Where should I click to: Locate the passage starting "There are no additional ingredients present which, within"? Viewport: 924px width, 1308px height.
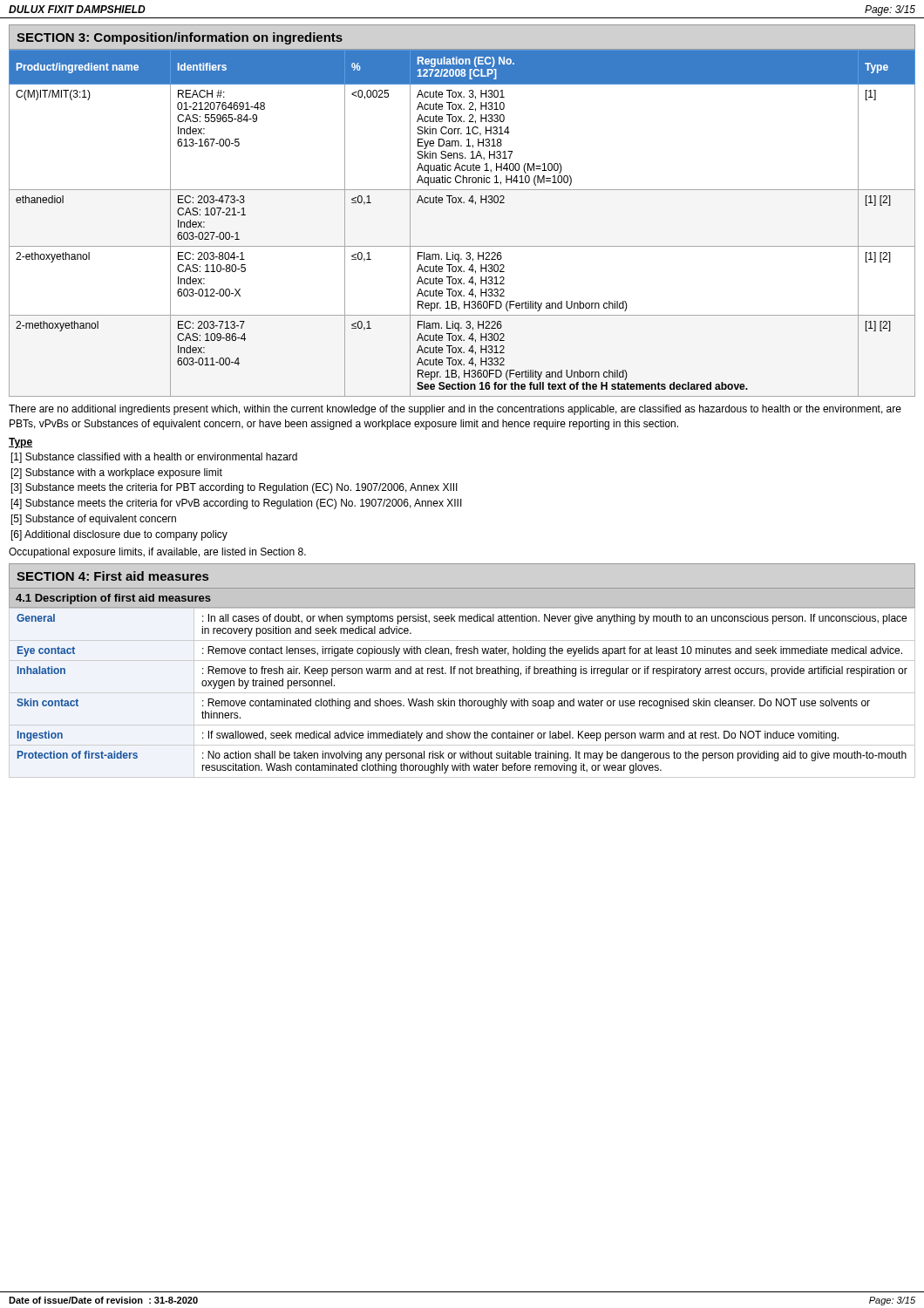pos(455,417)
